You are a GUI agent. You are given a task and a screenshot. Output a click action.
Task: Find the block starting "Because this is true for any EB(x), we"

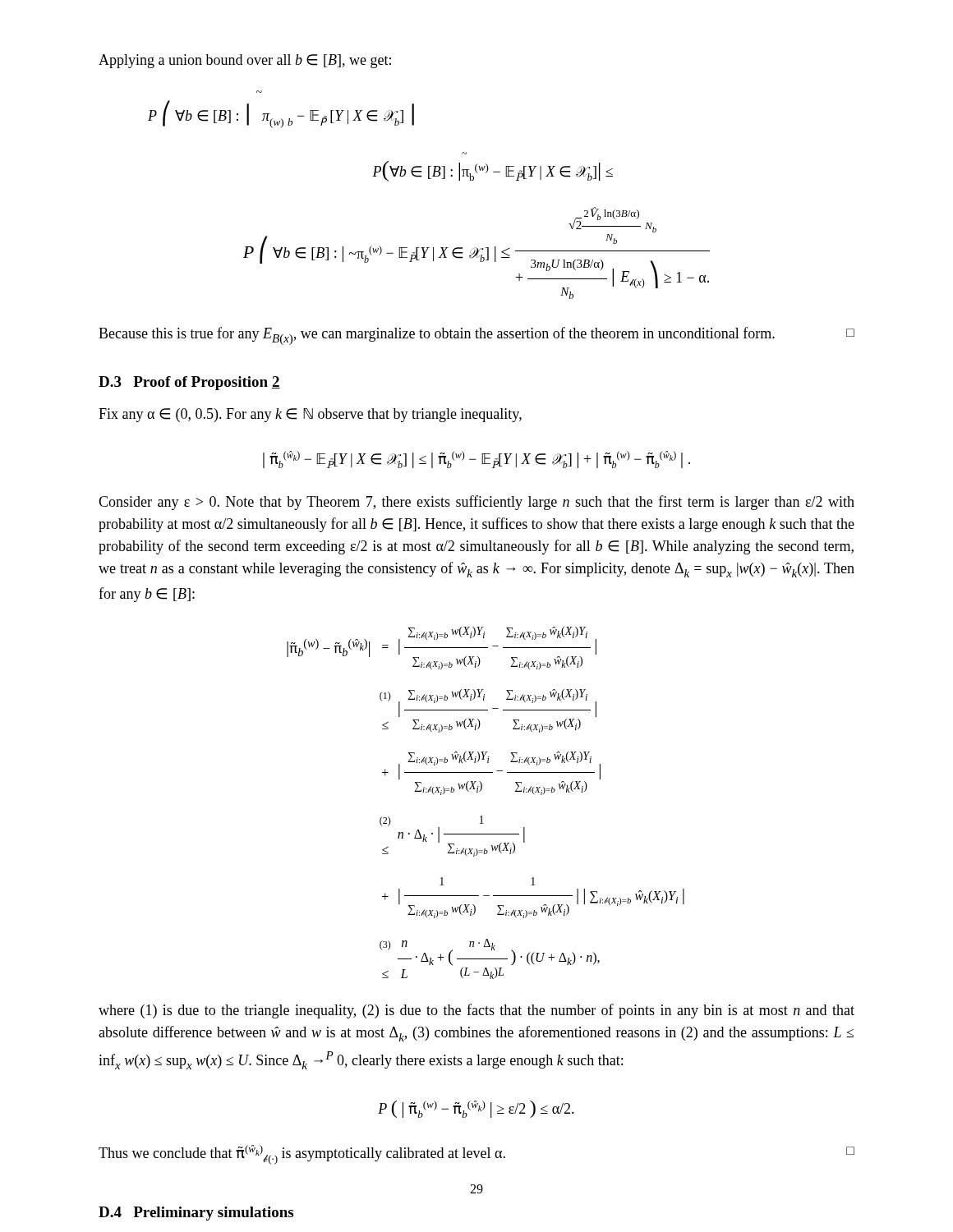(x=476, y=335)
